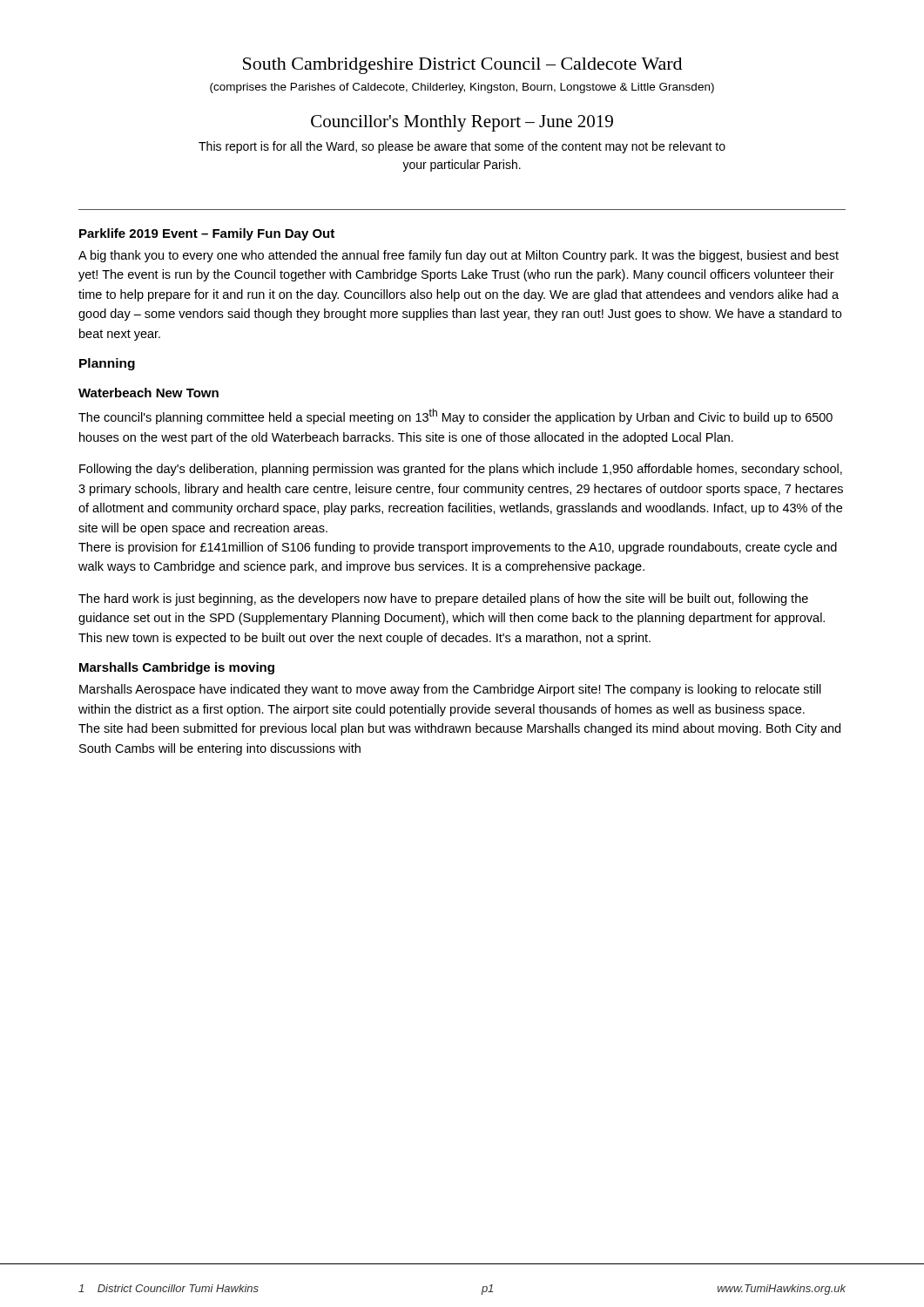
Task: Point to the block starting "Marshalls Aerospace have indicated they want"
Action: click(x=462, y=719)
